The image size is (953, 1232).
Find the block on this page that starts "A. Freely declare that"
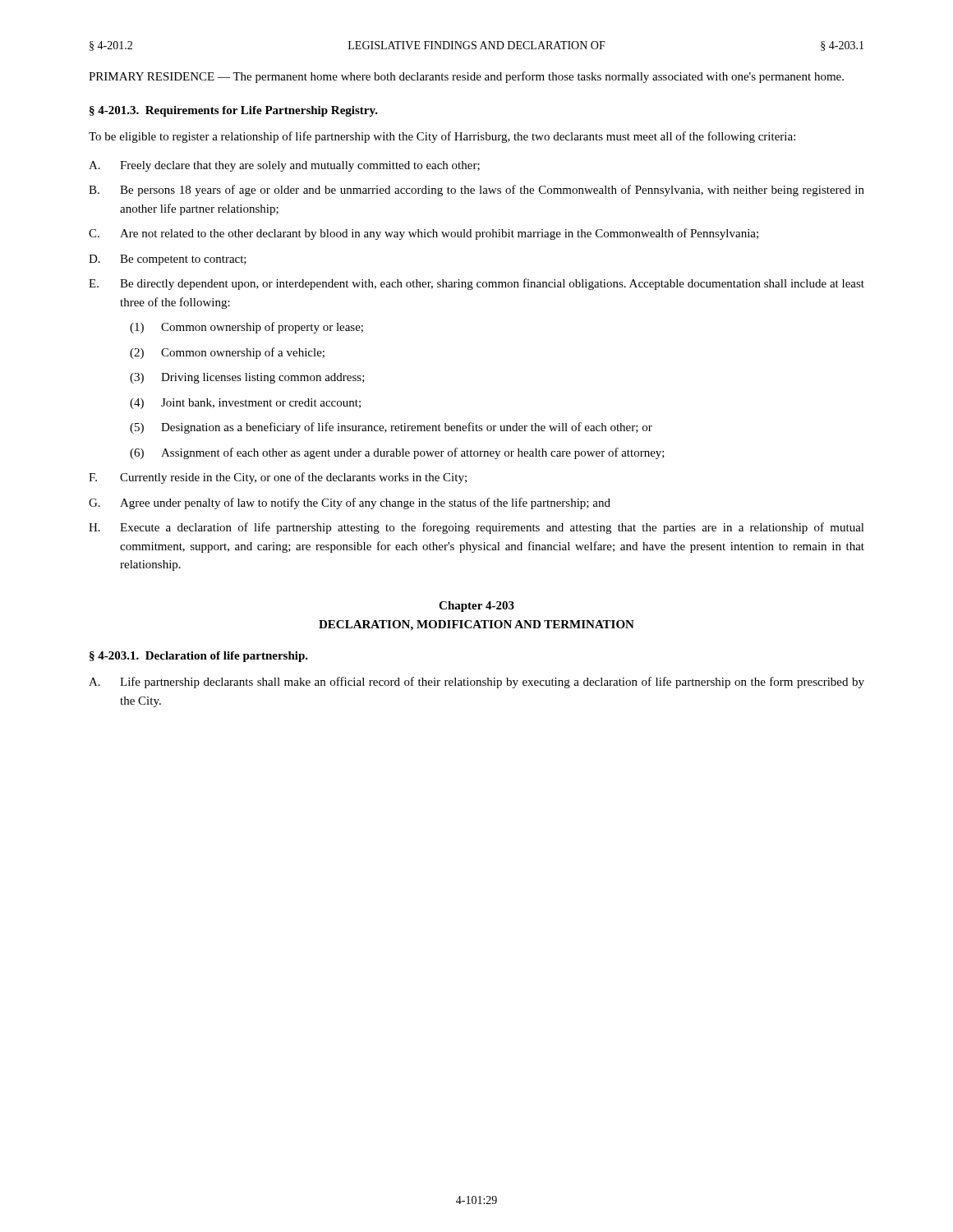pos(476,165)
